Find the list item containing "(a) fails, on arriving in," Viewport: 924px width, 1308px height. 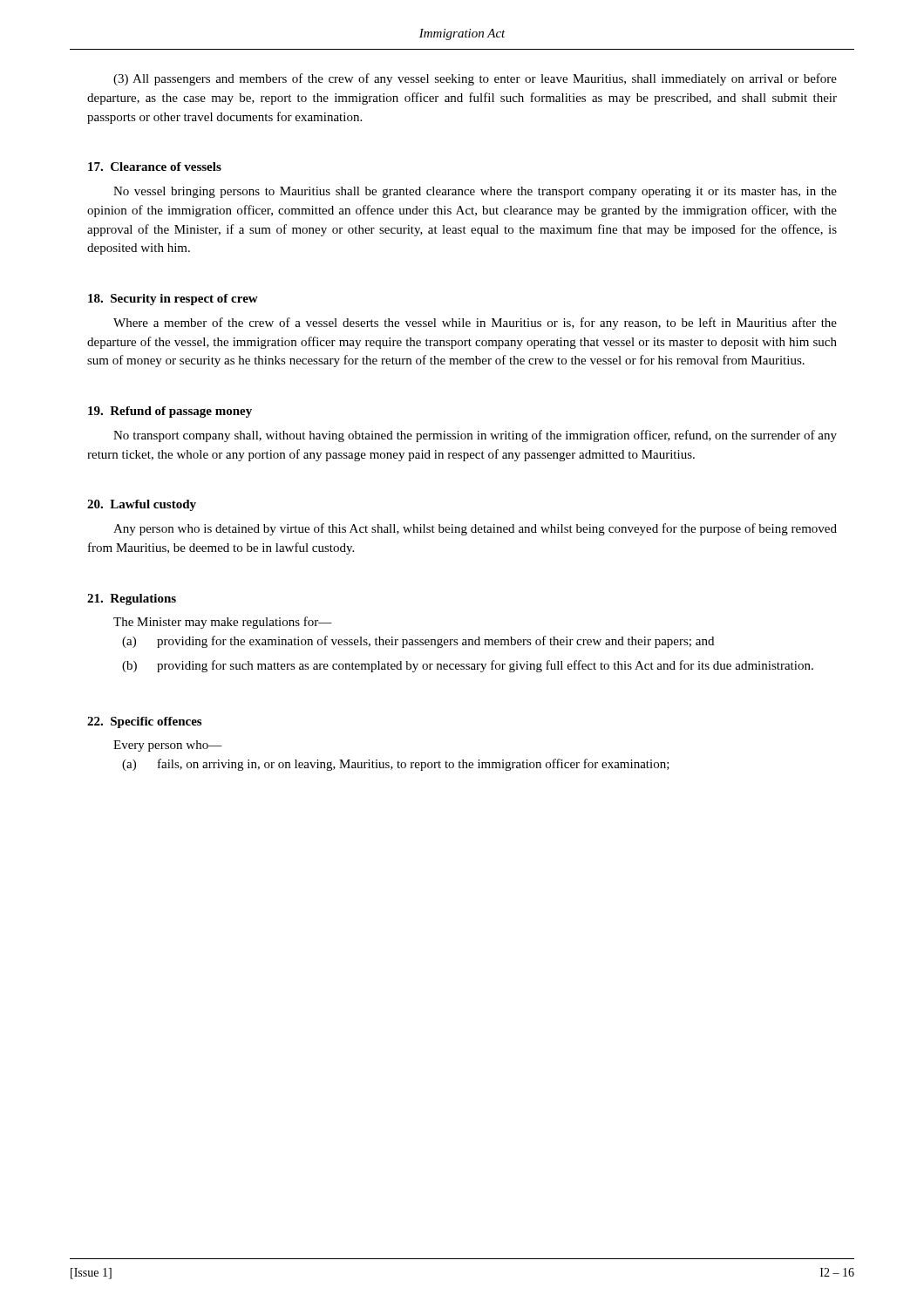click(475, 765)
